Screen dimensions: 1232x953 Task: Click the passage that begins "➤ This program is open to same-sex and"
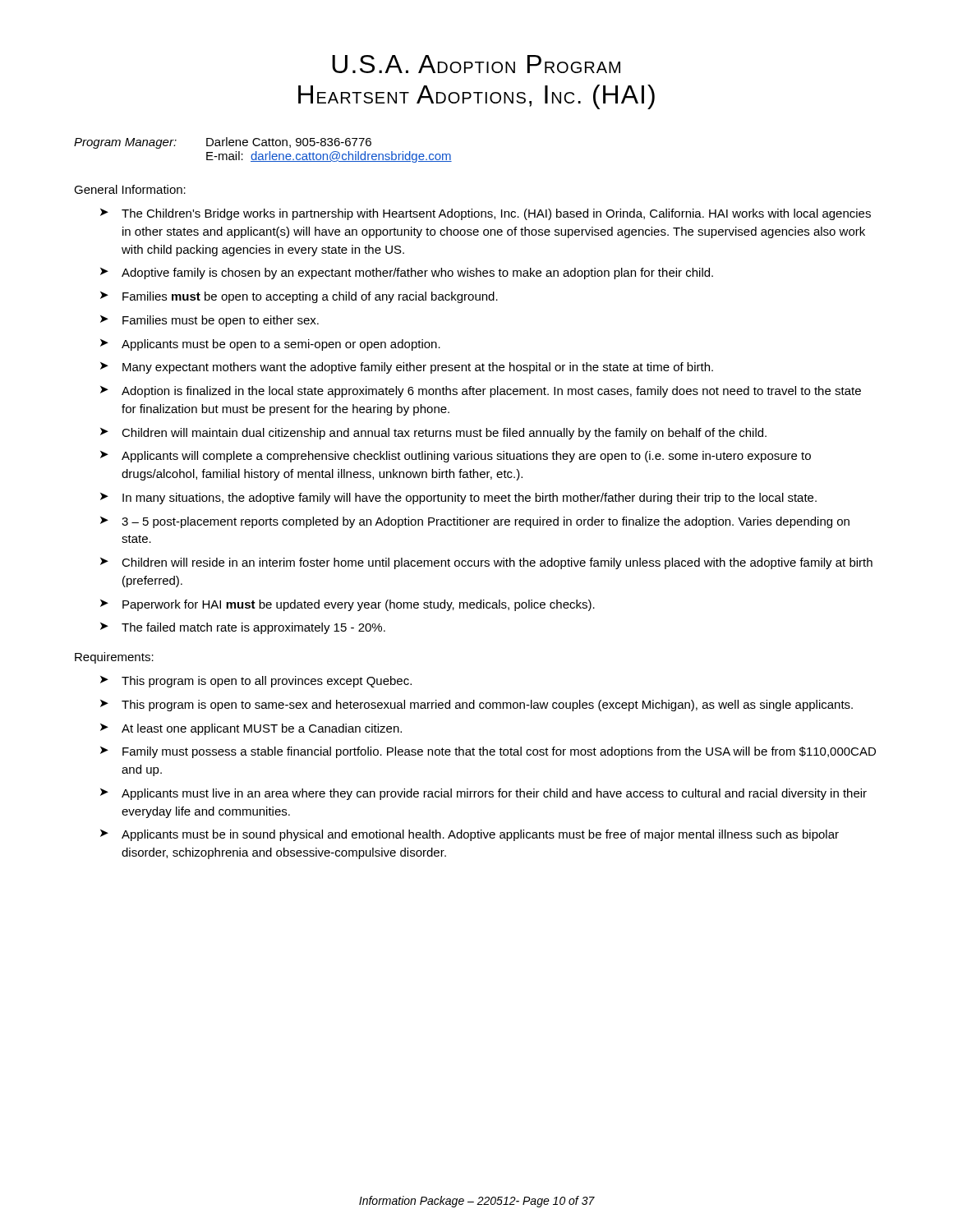click(x=489, y=704)
